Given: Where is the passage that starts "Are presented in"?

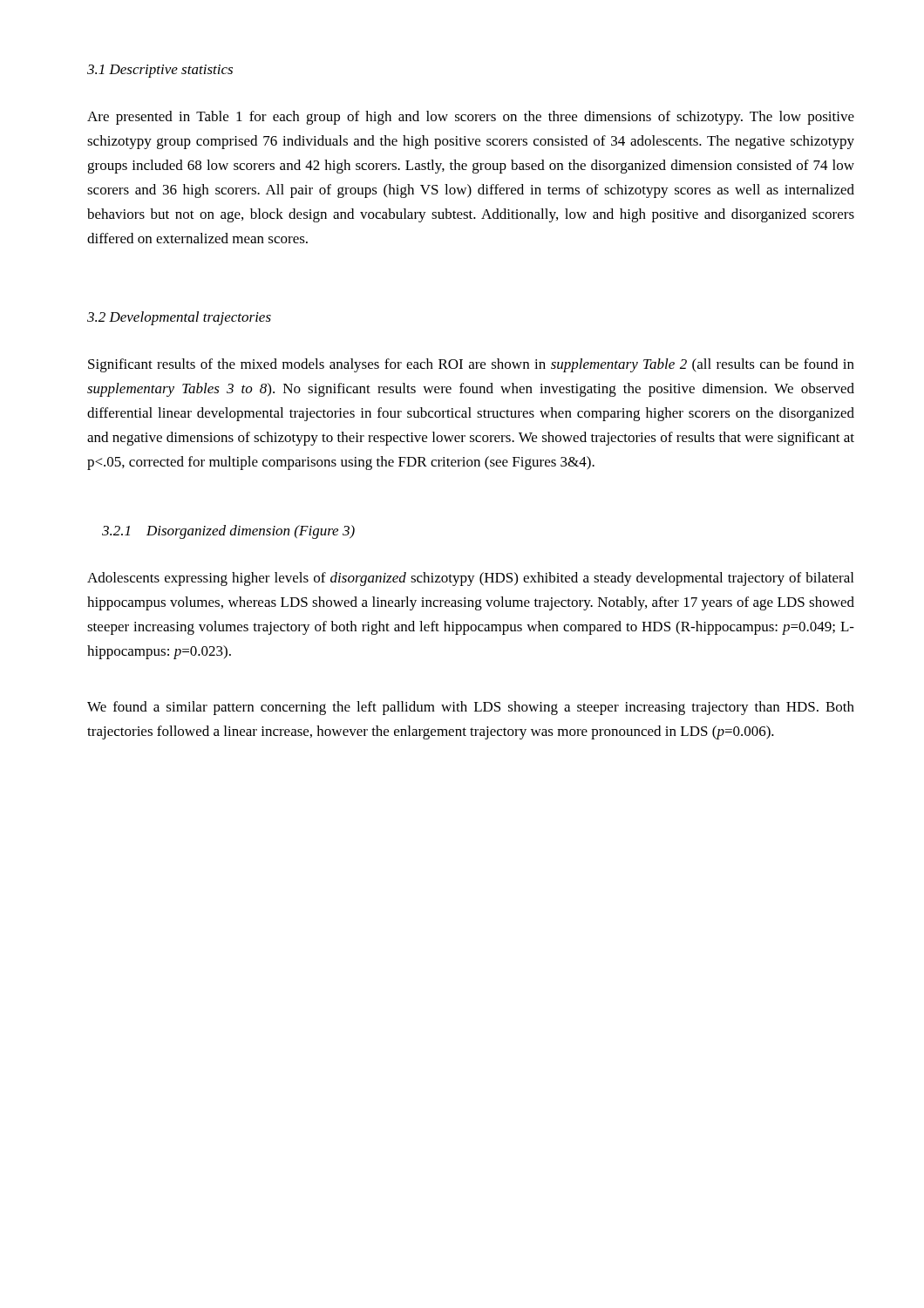Looking at the screenshot, I should tap(471, 178).
